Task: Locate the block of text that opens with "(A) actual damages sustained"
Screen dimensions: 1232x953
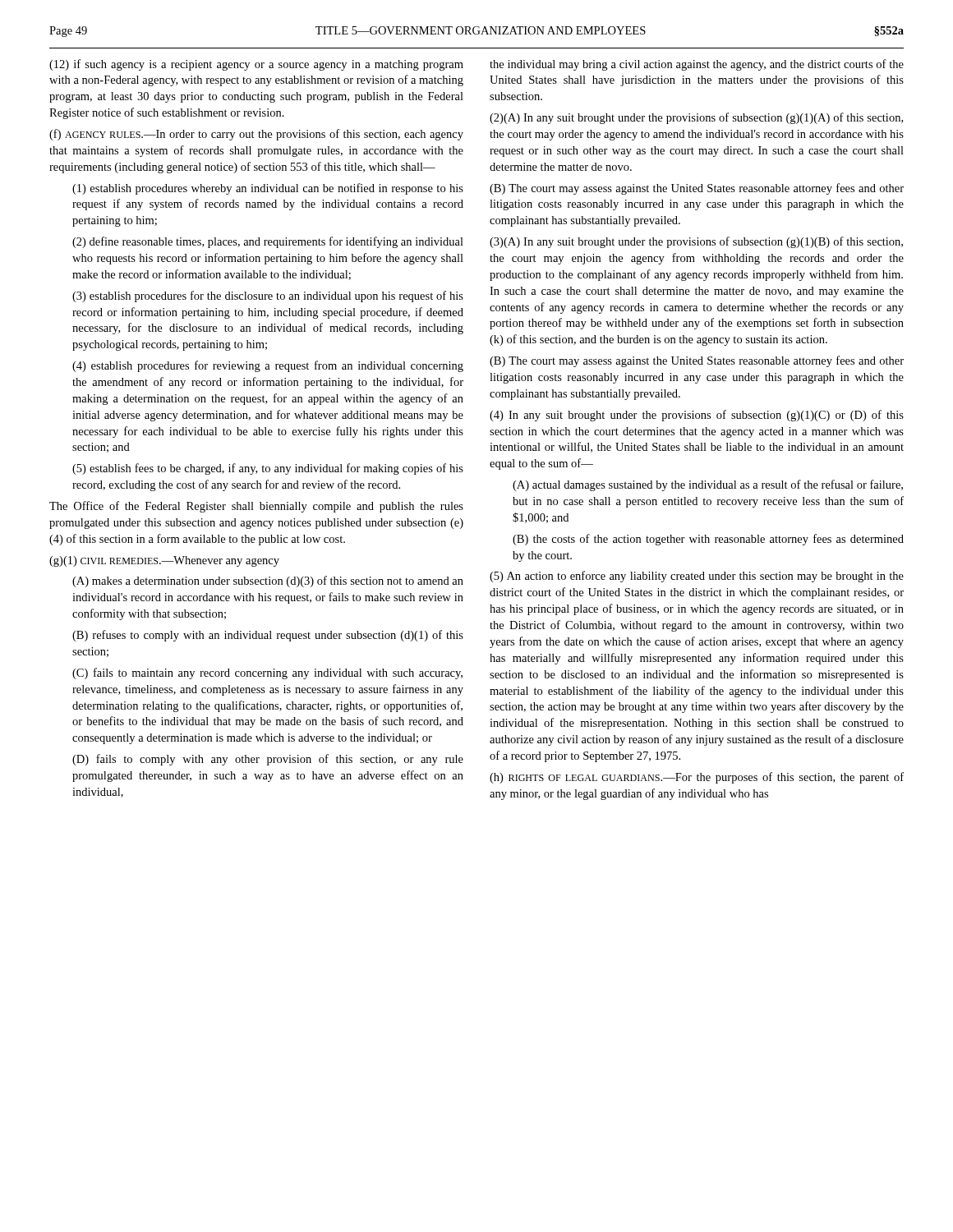Action: (708, 502)
